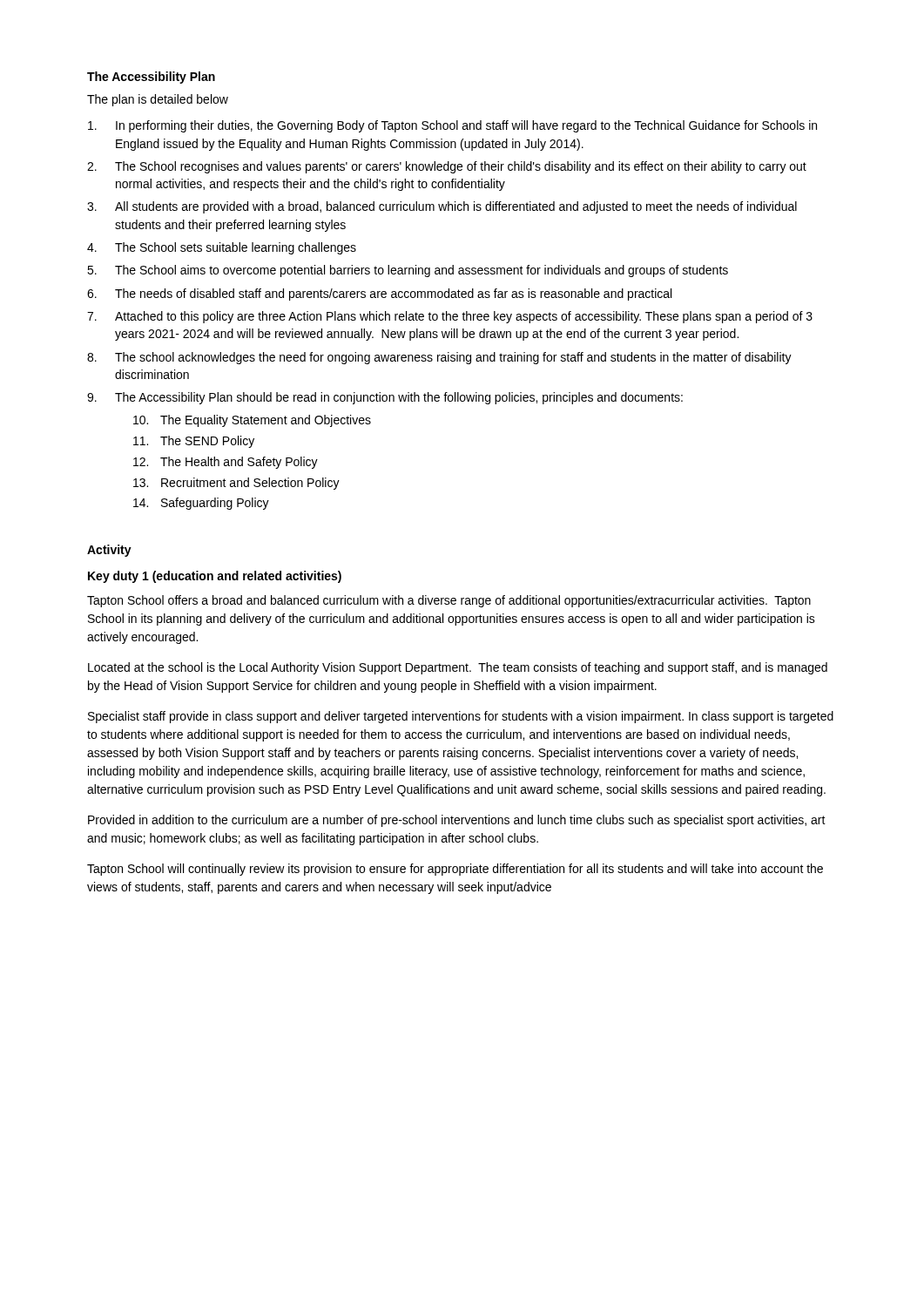Find the element starting "Safeguarding Policy"
This screenshot has width=924, height=1307.
click(214, 503)
